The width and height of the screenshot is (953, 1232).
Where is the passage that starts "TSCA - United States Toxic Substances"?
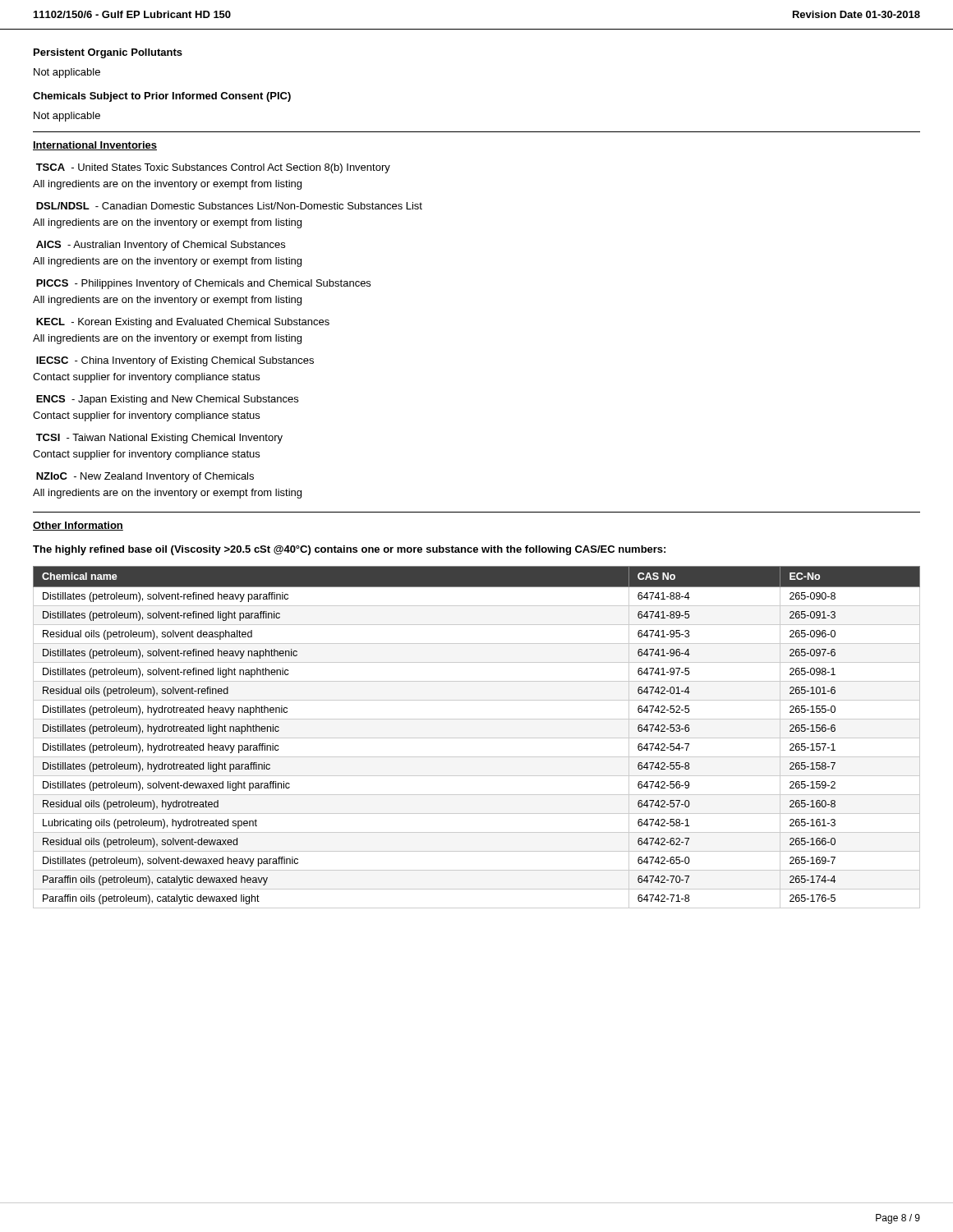click(211, 175)
